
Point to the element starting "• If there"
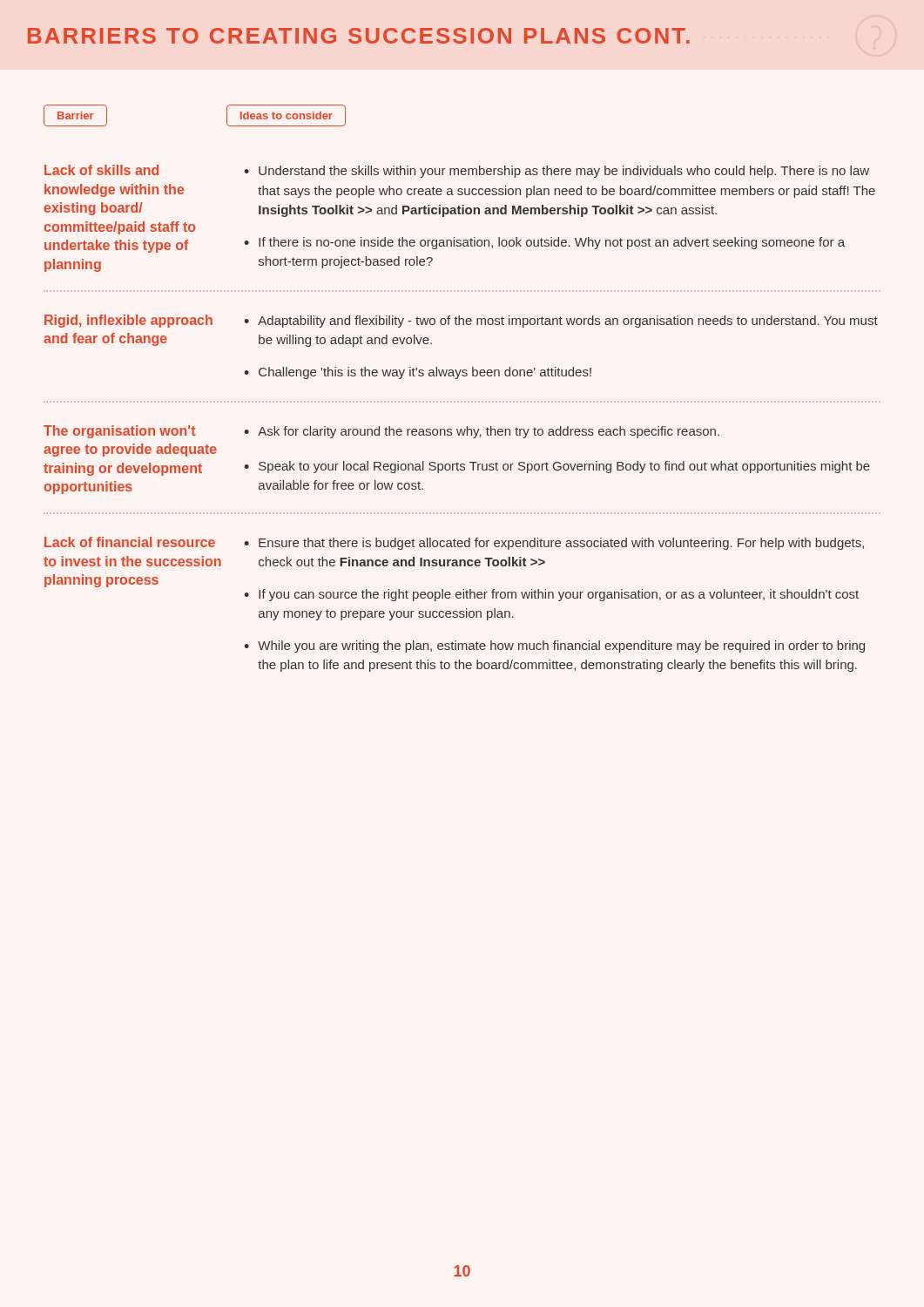point(562,252)
